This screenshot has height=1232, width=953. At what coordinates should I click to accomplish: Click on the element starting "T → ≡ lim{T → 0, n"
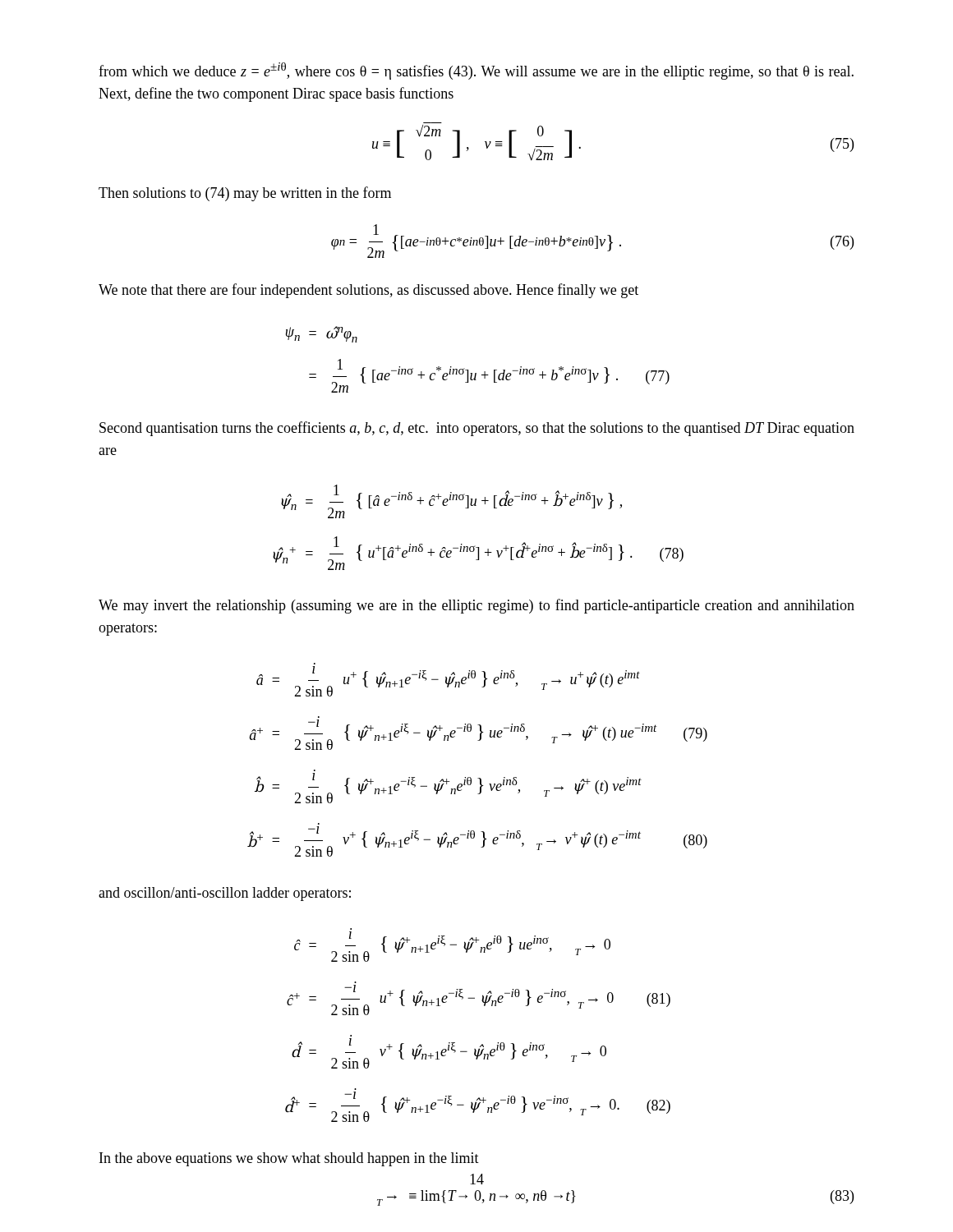click(479, 1198)
